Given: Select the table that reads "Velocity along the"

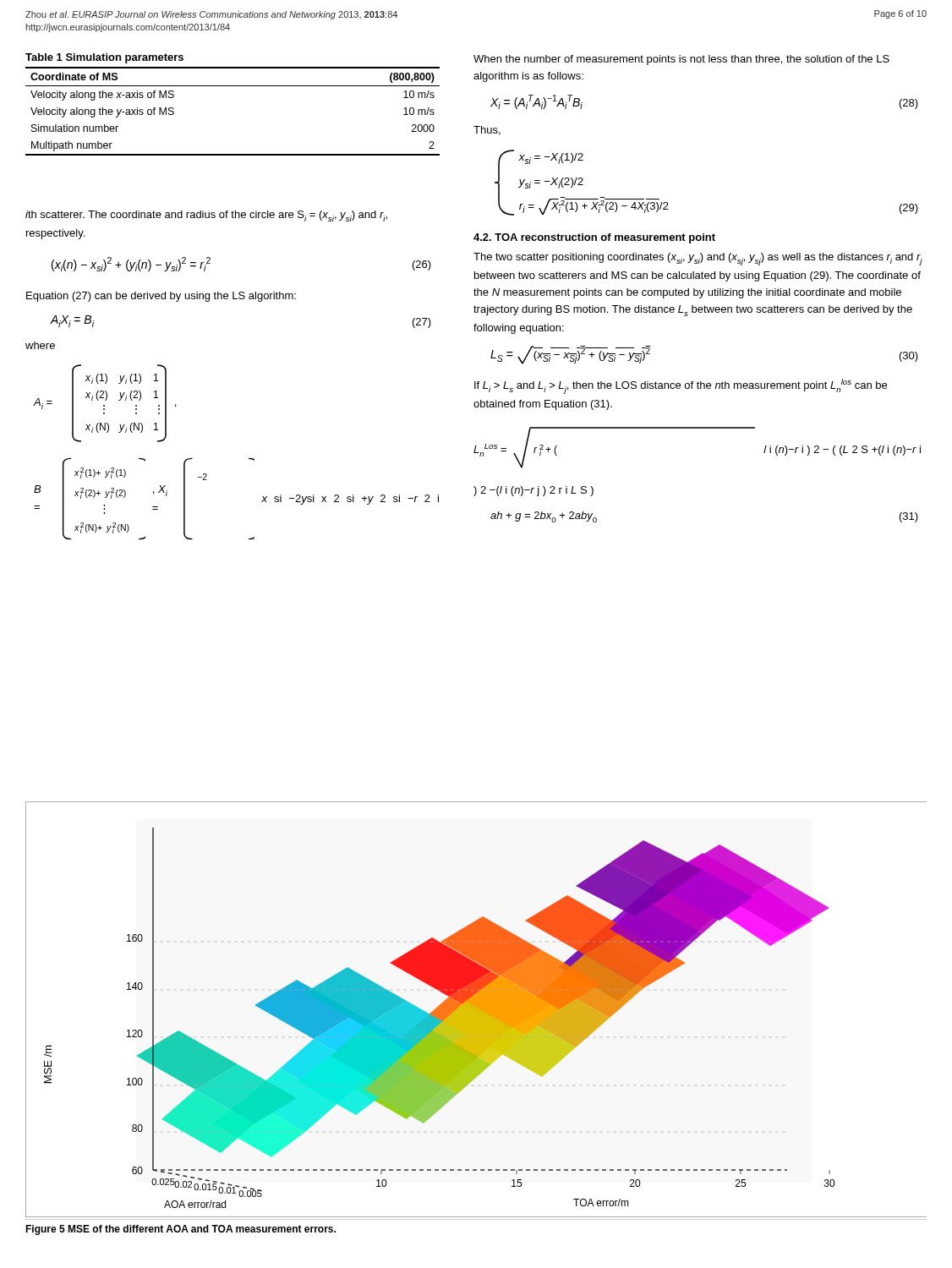Looking at the screenshot, I should click(232, 103).
